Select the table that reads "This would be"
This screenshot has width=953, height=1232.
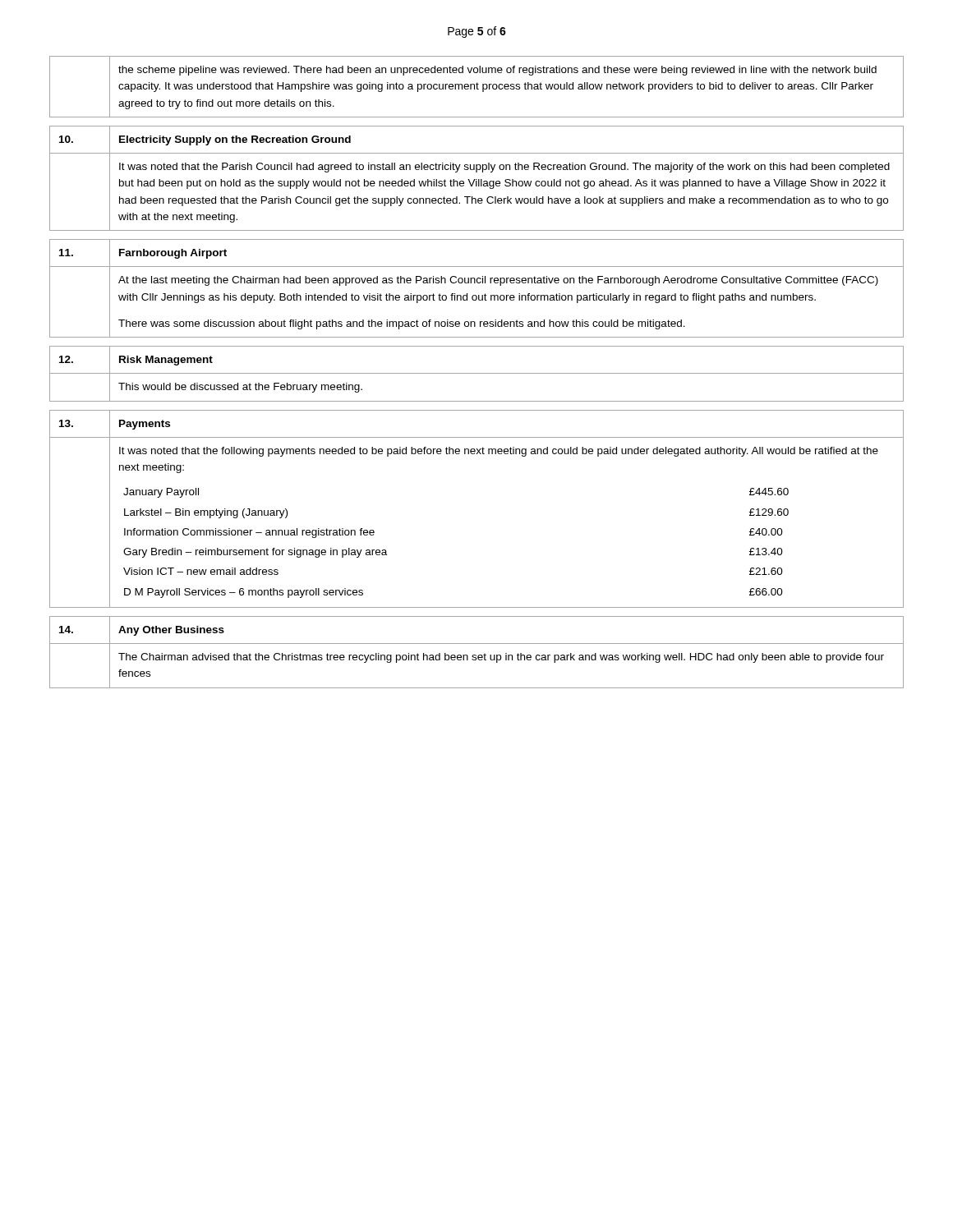[476, 374]
